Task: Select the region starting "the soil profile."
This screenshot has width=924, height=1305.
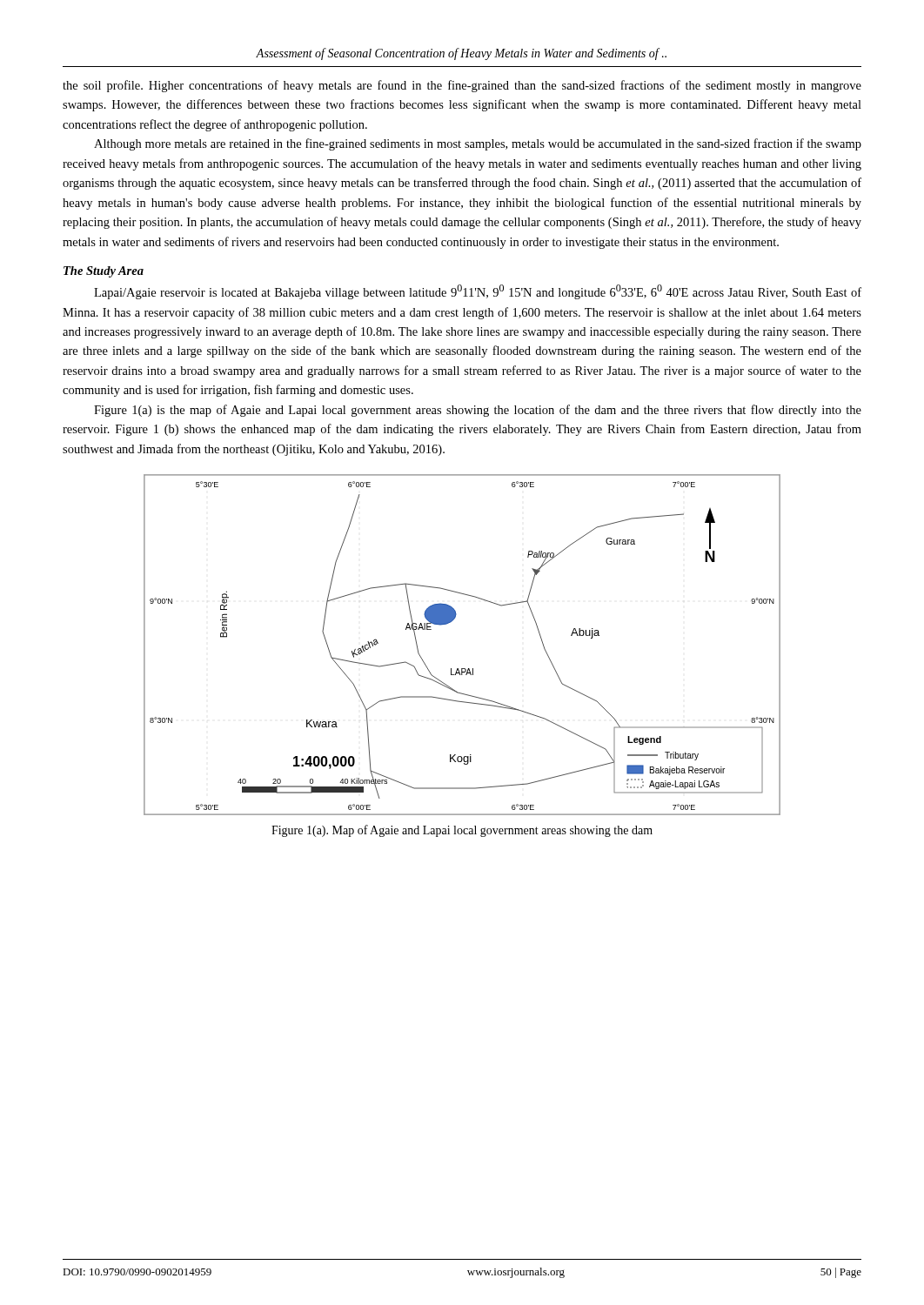Action: pos(462,164)
